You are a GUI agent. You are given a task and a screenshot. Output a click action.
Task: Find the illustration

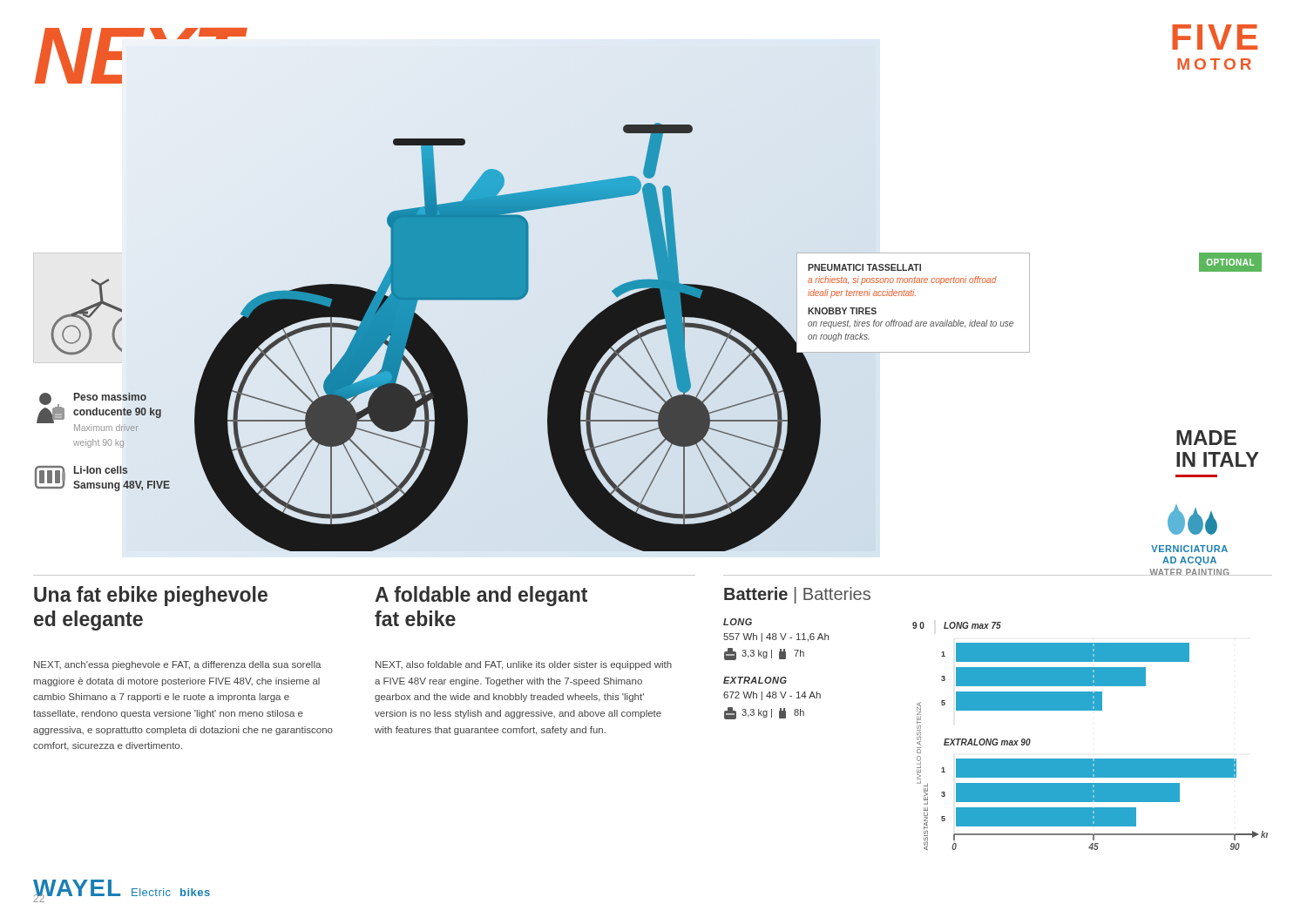[1190, 537]
